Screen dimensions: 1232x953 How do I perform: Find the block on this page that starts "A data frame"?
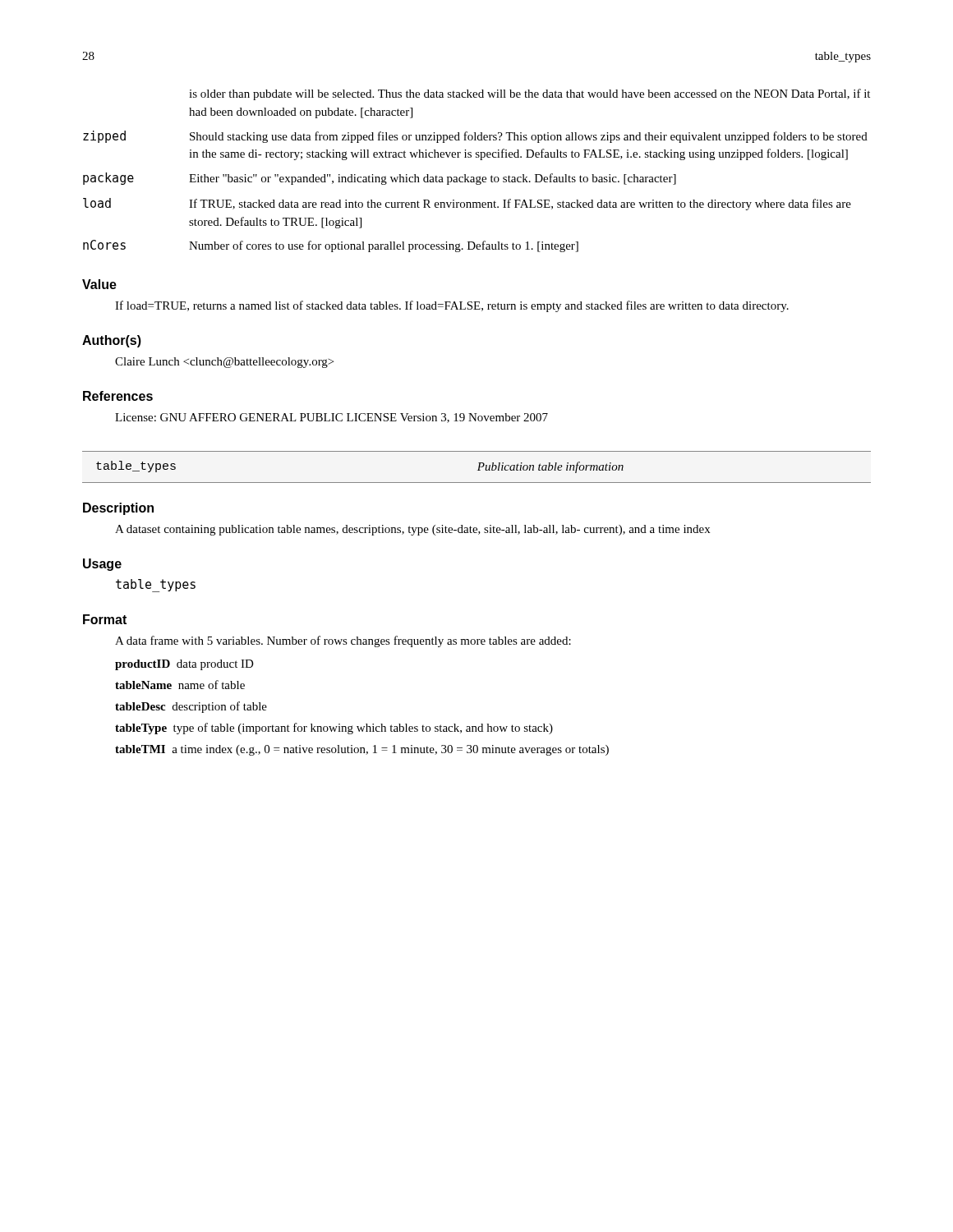[343, 640]
